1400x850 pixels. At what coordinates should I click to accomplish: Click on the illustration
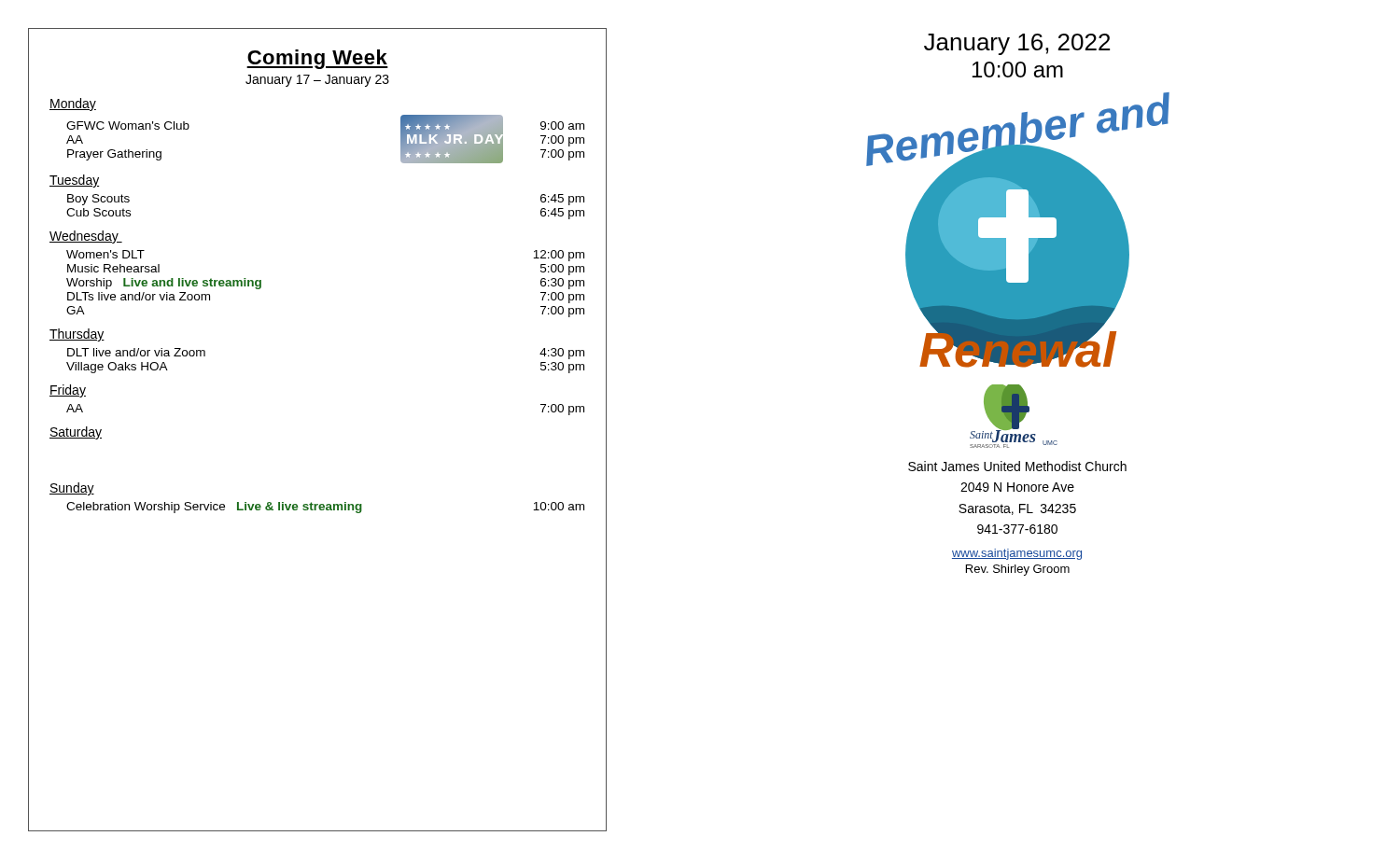tap(1017, 233)
